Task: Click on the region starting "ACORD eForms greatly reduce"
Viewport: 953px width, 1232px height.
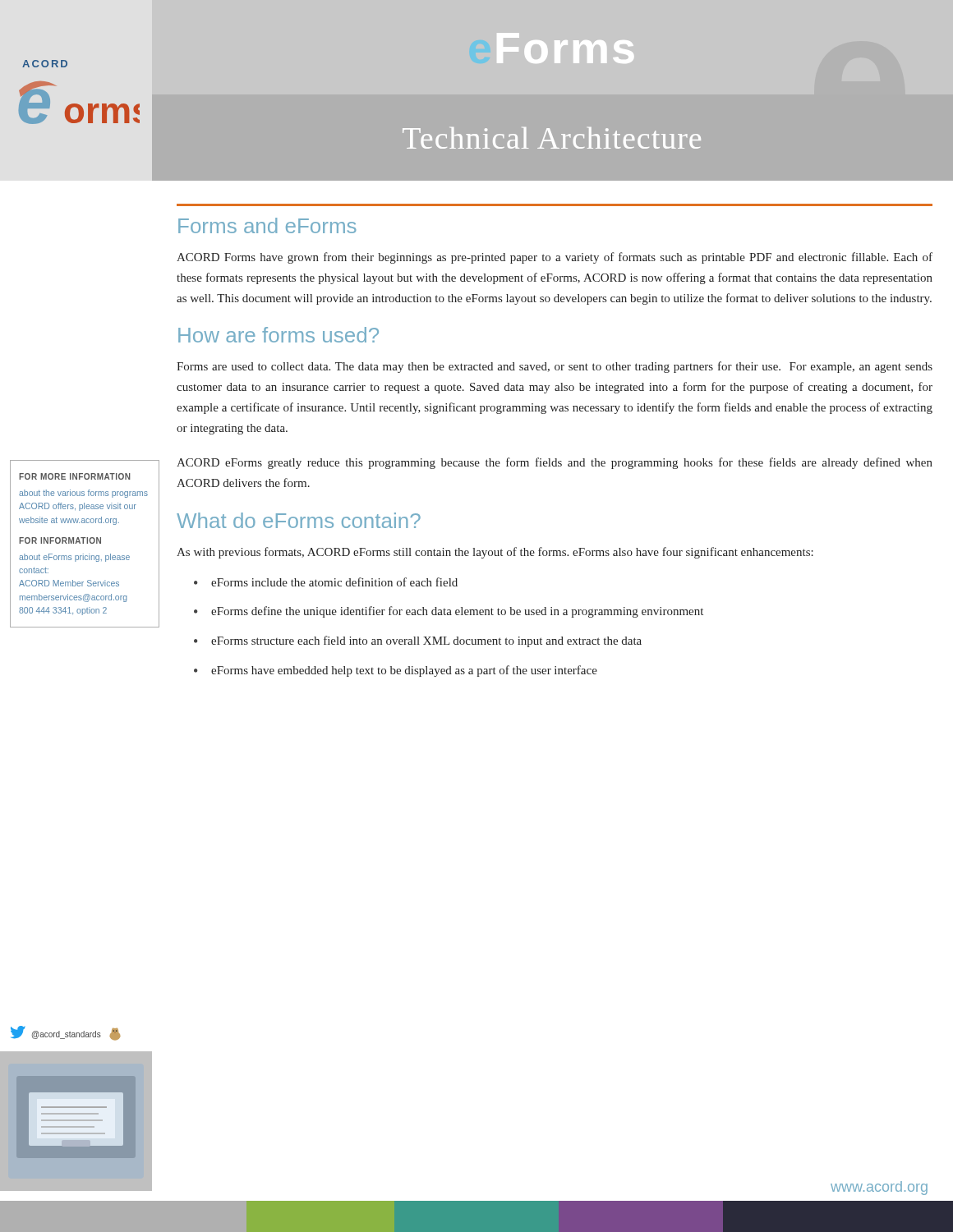Action: click(x=555, y=473)
